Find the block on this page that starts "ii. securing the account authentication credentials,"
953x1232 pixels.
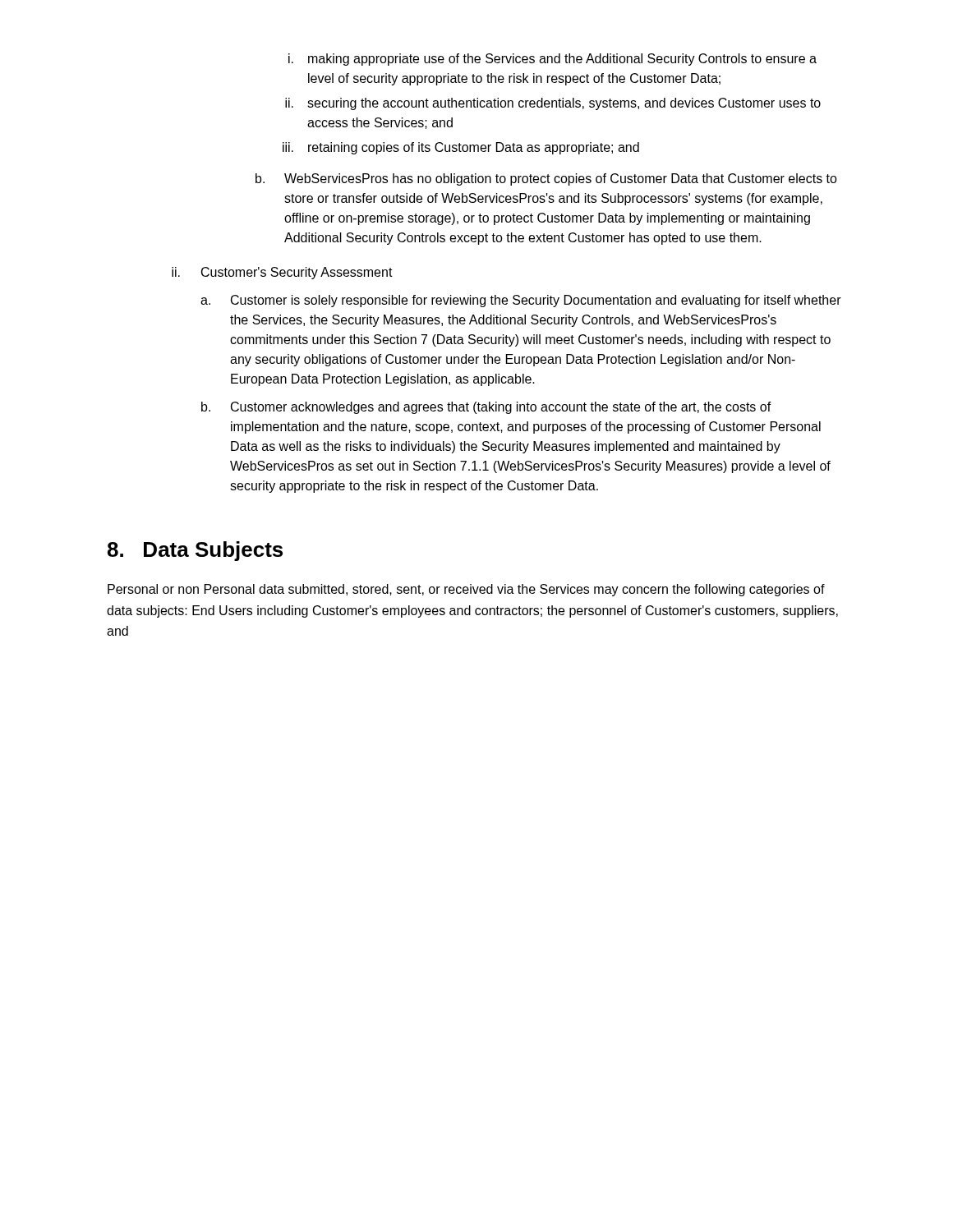tap(550, 113)
